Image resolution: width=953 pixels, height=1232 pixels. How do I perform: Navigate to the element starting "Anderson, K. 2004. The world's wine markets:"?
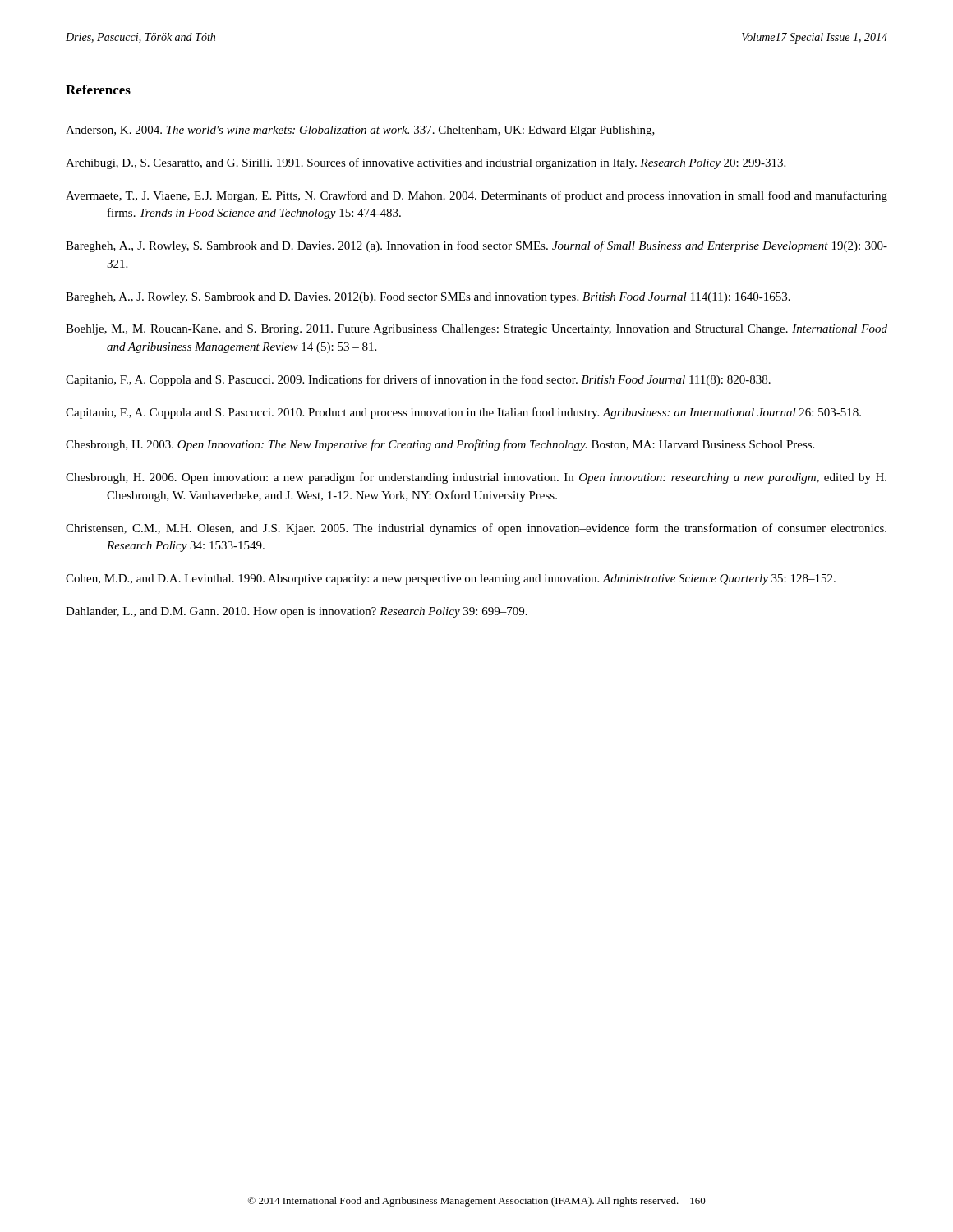pos(476,131)
